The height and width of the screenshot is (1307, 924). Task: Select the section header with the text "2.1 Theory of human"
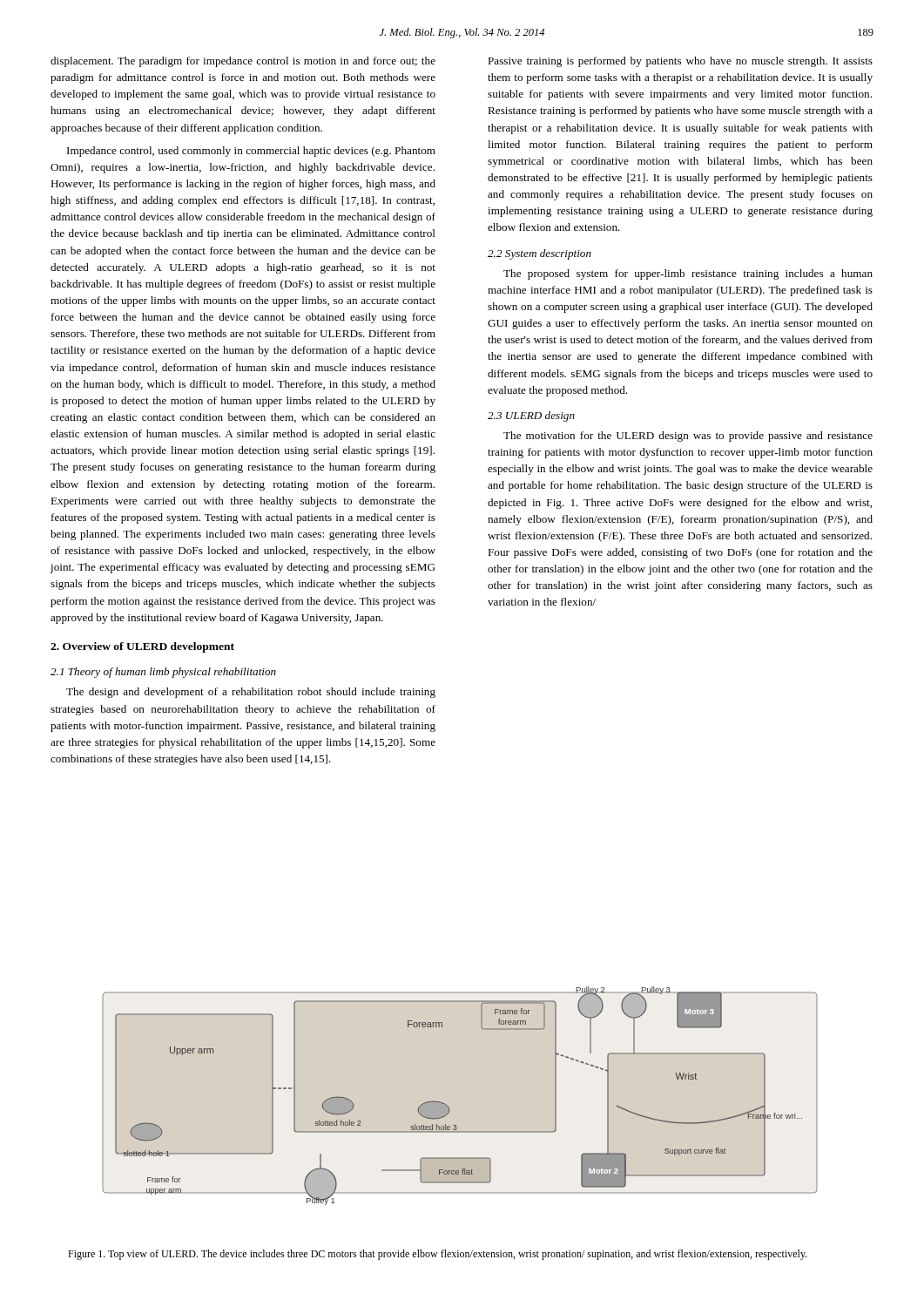163,672
